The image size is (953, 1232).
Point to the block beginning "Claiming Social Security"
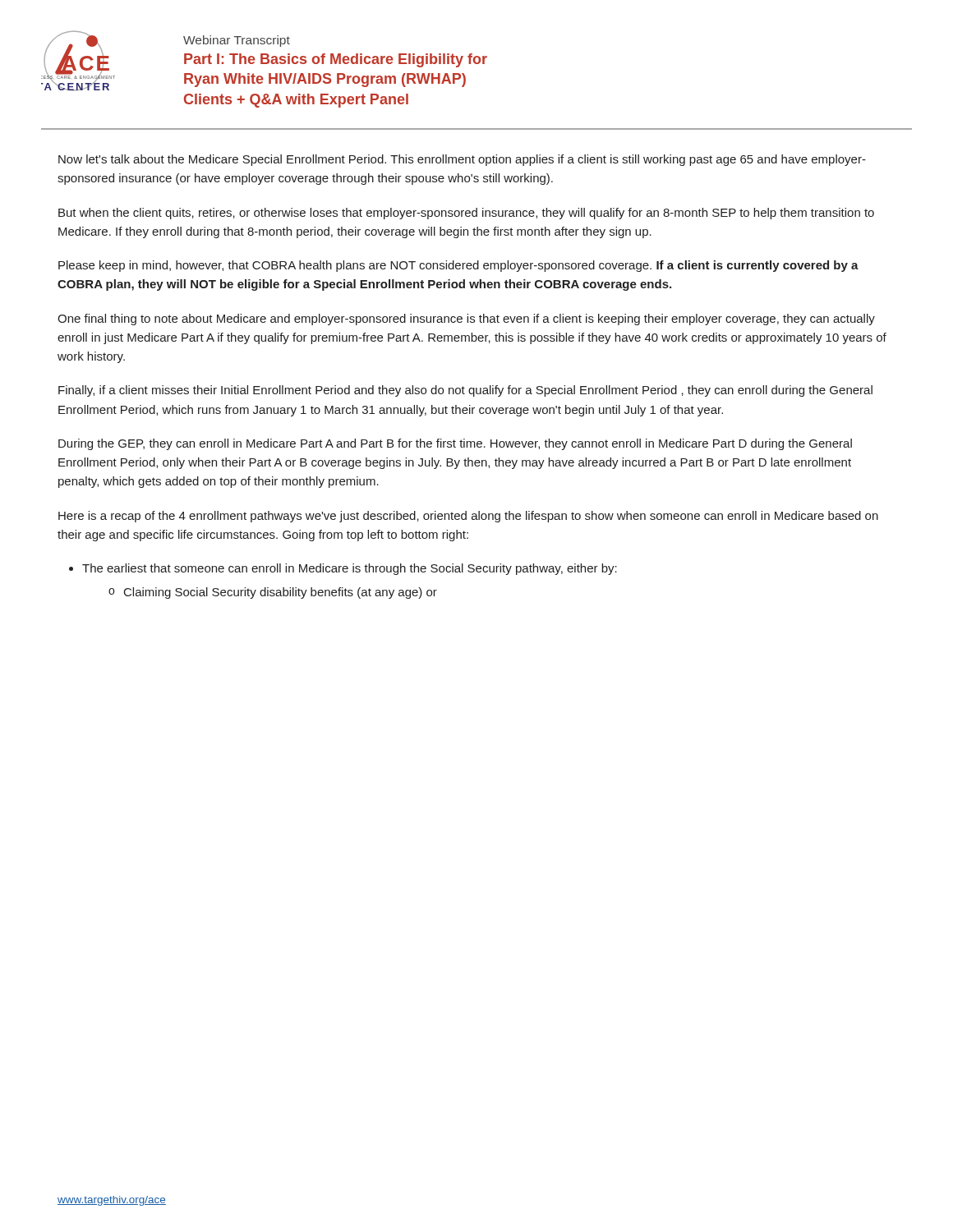[x=280, y=592]
